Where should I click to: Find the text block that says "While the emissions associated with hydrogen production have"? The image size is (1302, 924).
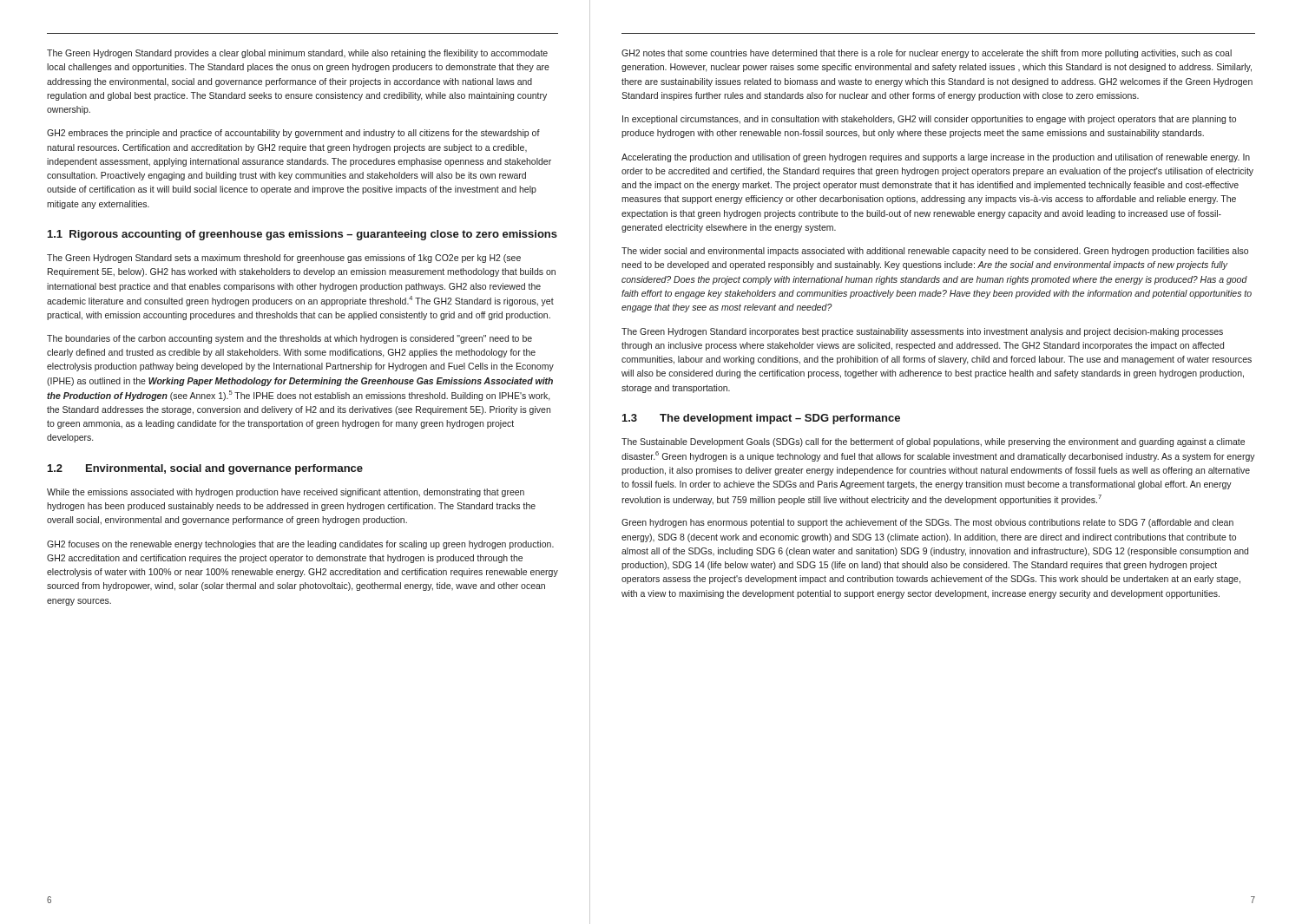291,506
